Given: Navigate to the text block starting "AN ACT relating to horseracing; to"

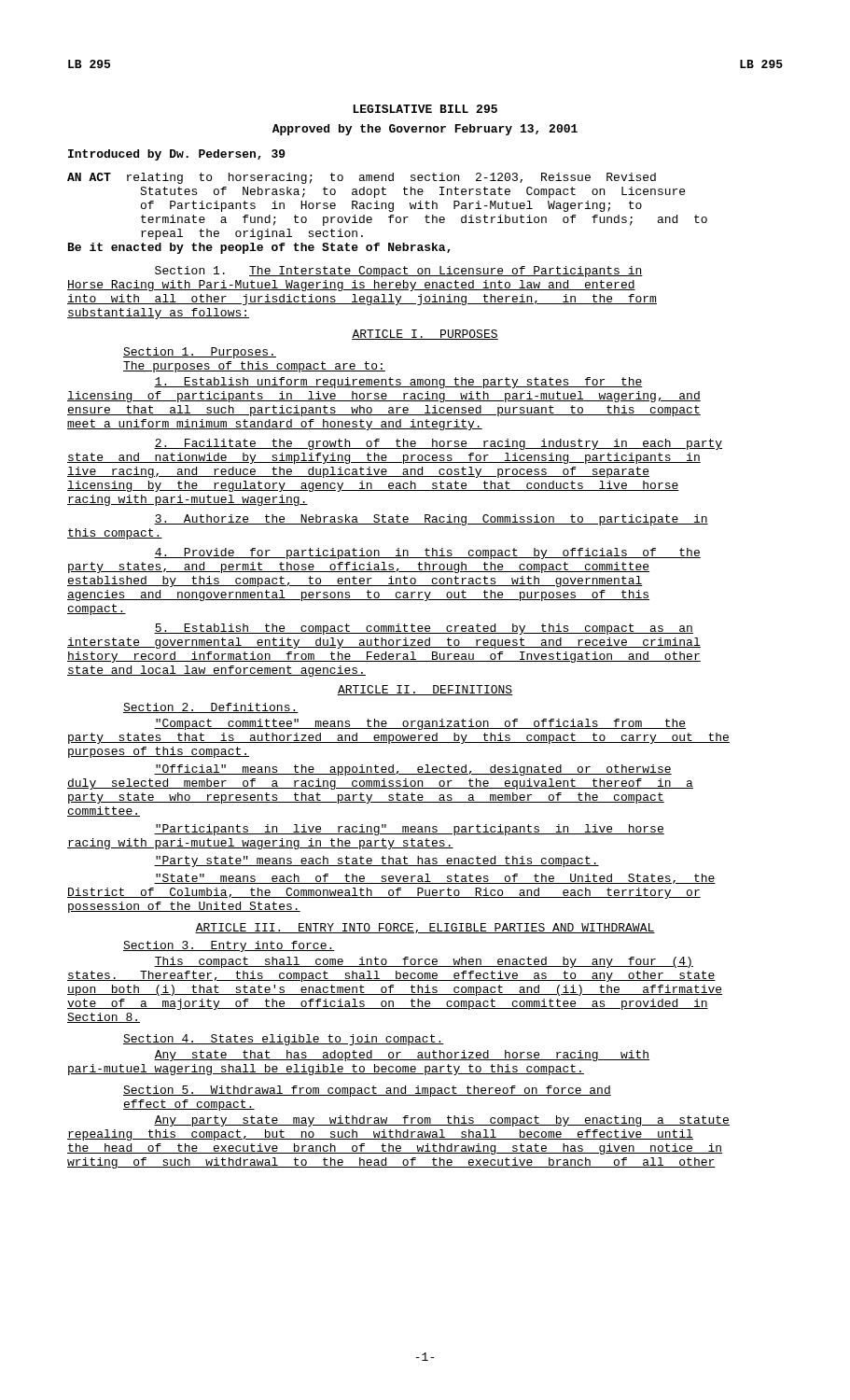Looking at the screenshot, I should point(387,213).
